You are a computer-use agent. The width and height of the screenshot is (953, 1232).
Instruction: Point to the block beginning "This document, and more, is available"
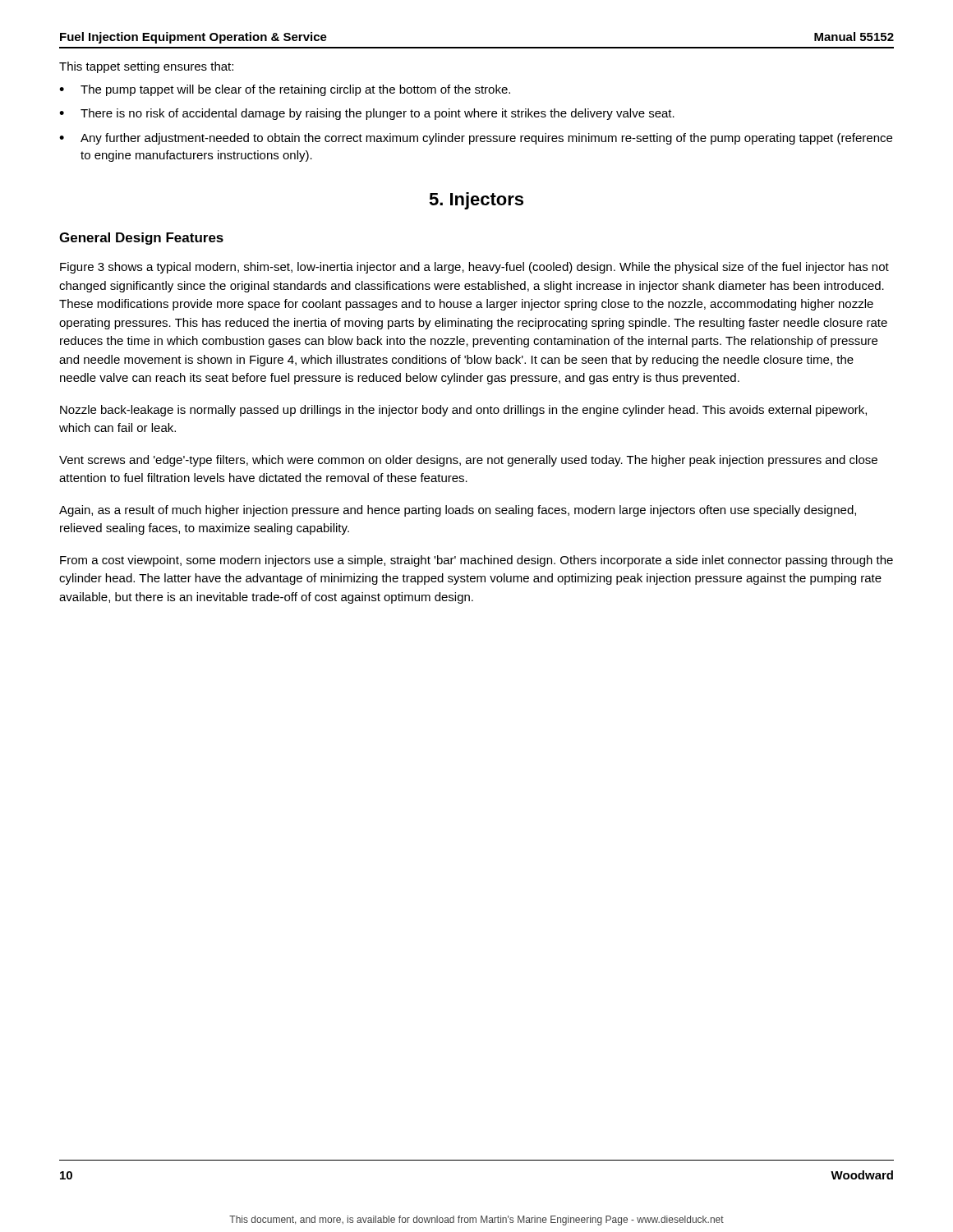point(476,1220)
